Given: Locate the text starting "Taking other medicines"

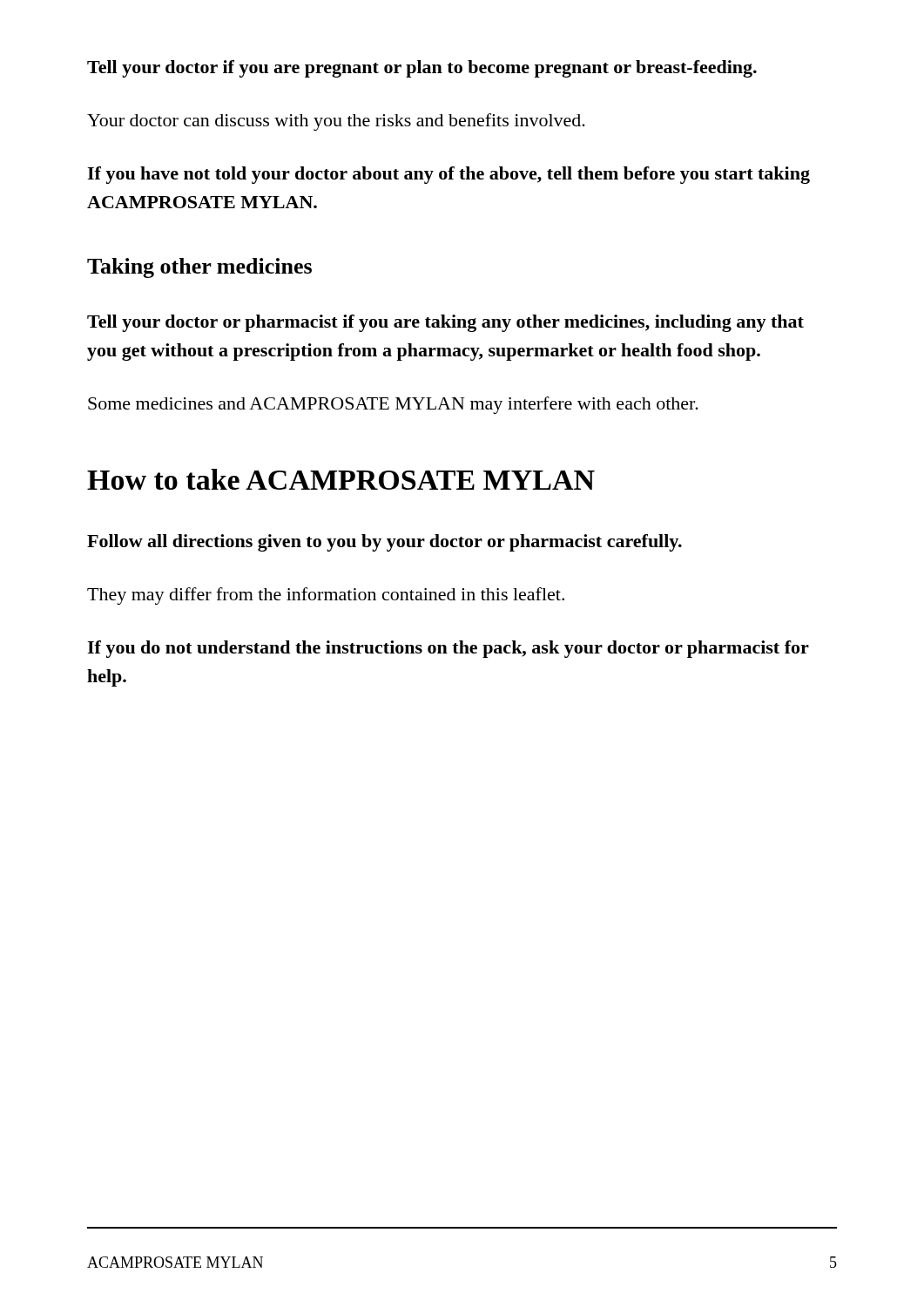Looking at the screenshot, I should [x=200, y=266].
